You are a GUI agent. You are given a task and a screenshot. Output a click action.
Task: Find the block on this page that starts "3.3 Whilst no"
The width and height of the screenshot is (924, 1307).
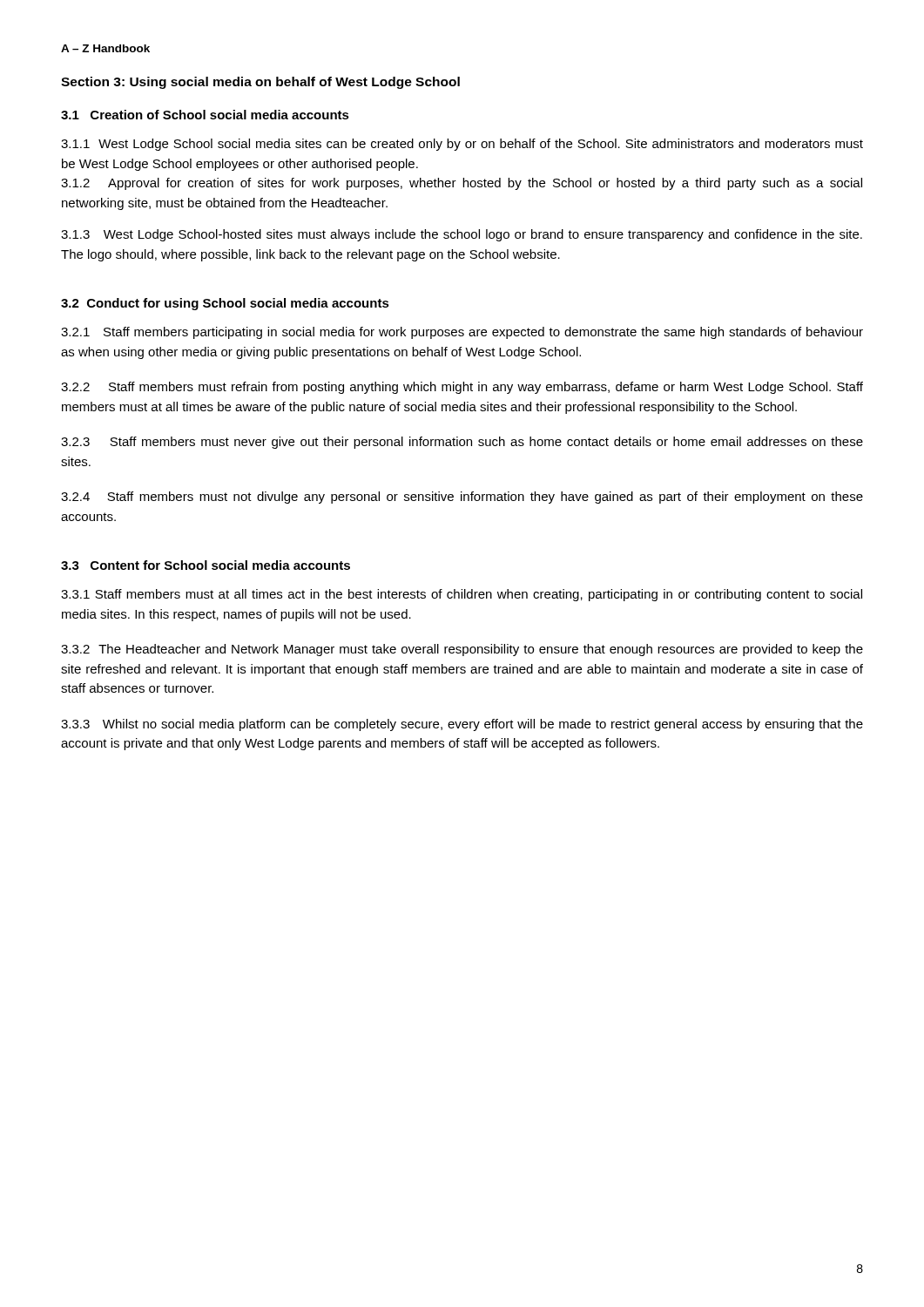pos(462,733)
